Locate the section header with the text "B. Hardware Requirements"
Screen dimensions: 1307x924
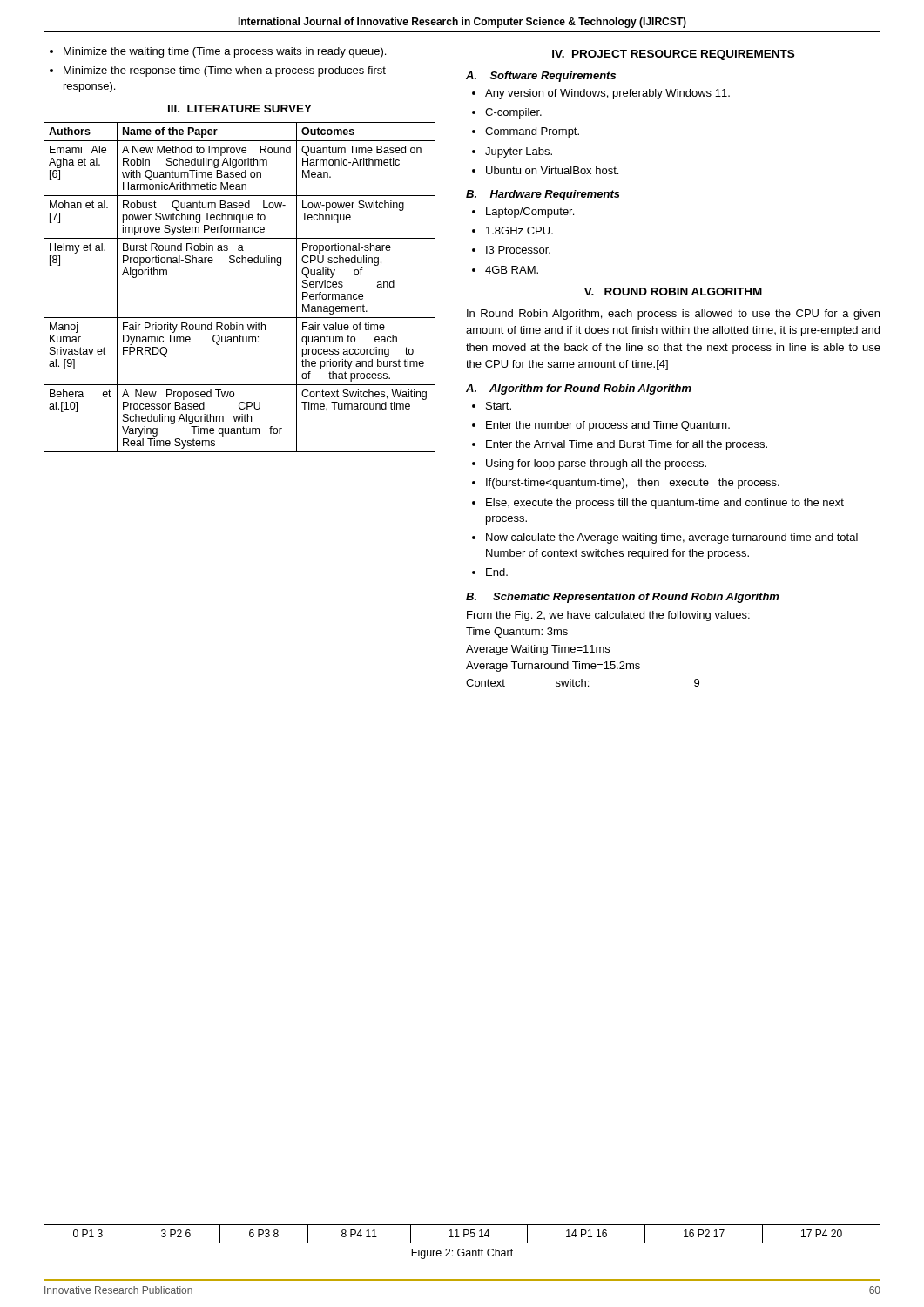coord(543,194)
